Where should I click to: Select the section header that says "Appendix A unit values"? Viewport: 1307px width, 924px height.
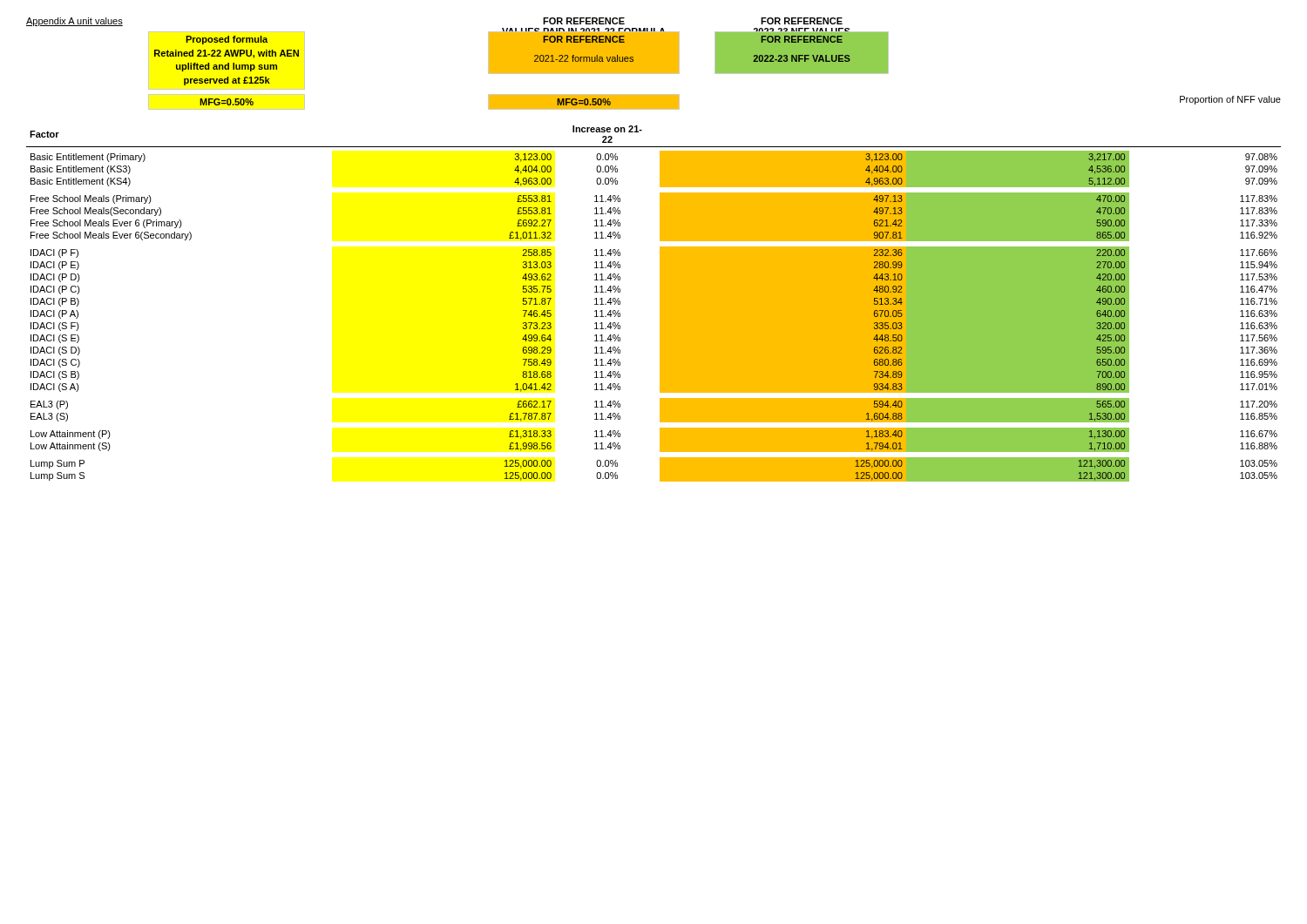pyautogui.click(x=74, y=21)
